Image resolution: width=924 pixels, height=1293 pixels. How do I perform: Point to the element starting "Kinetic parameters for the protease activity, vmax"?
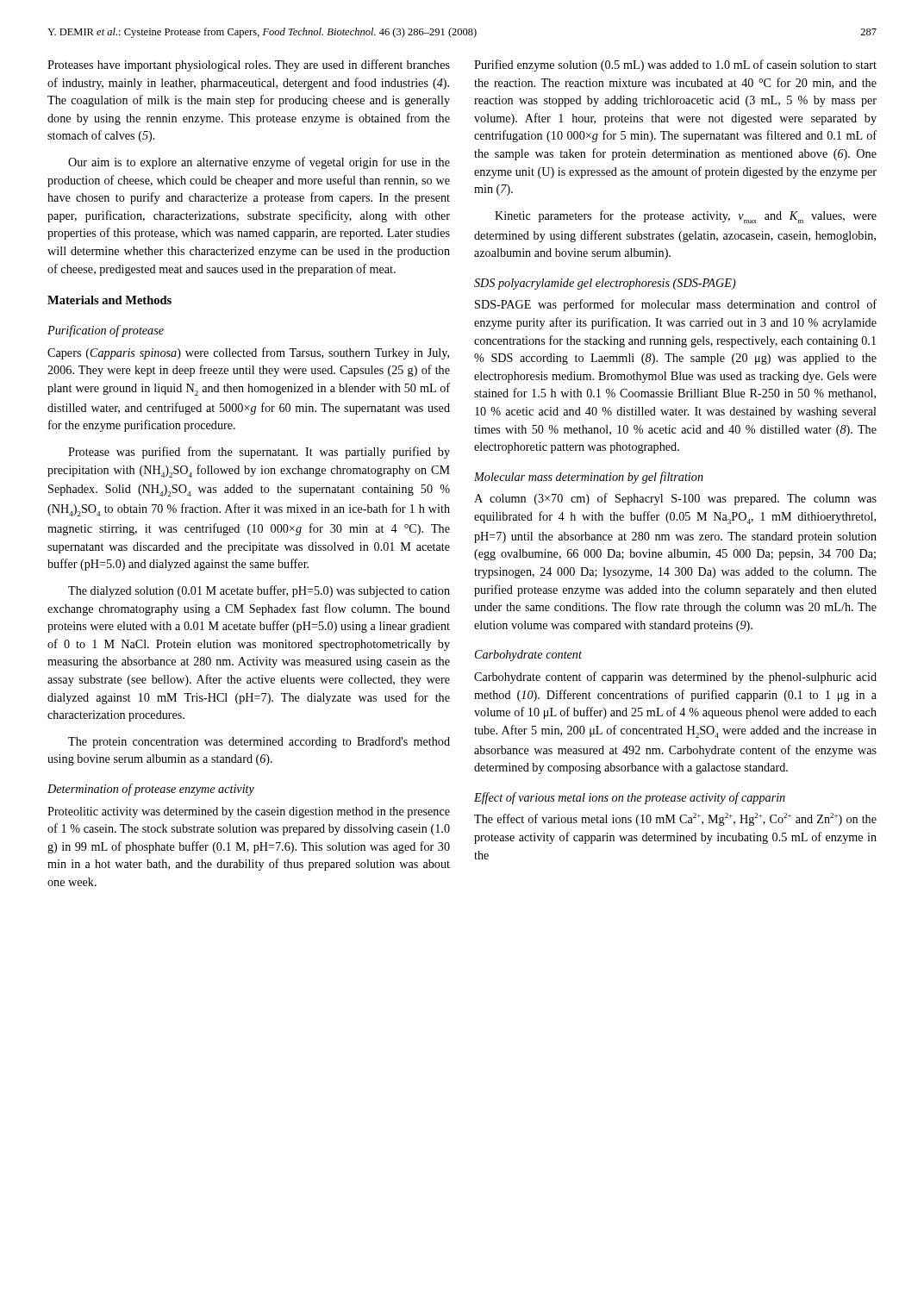675,234
